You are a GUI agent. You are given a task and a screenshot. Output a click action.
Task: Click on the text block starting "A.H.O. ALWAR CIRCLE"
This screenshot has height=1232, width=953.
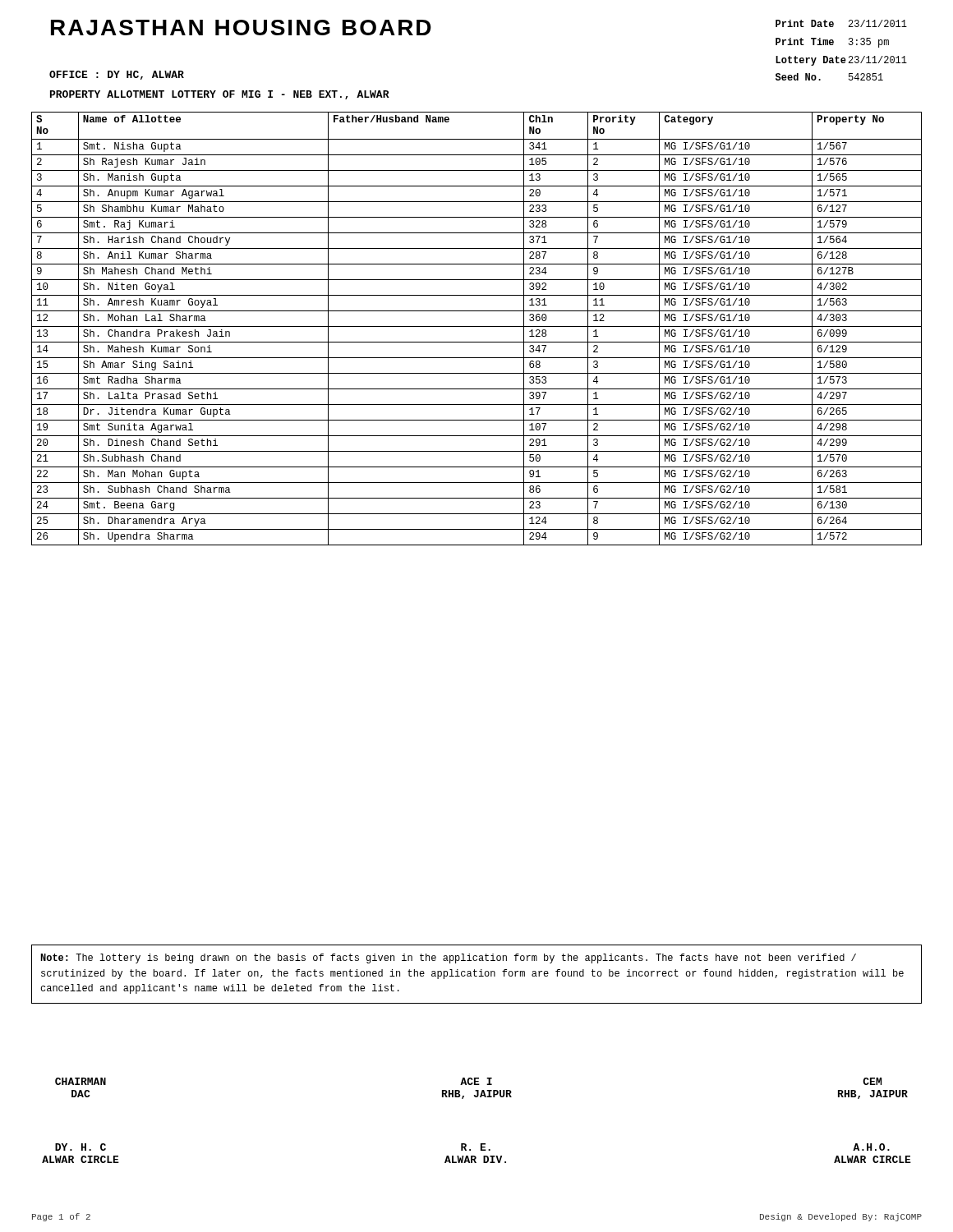click(x=872, y=1154)
